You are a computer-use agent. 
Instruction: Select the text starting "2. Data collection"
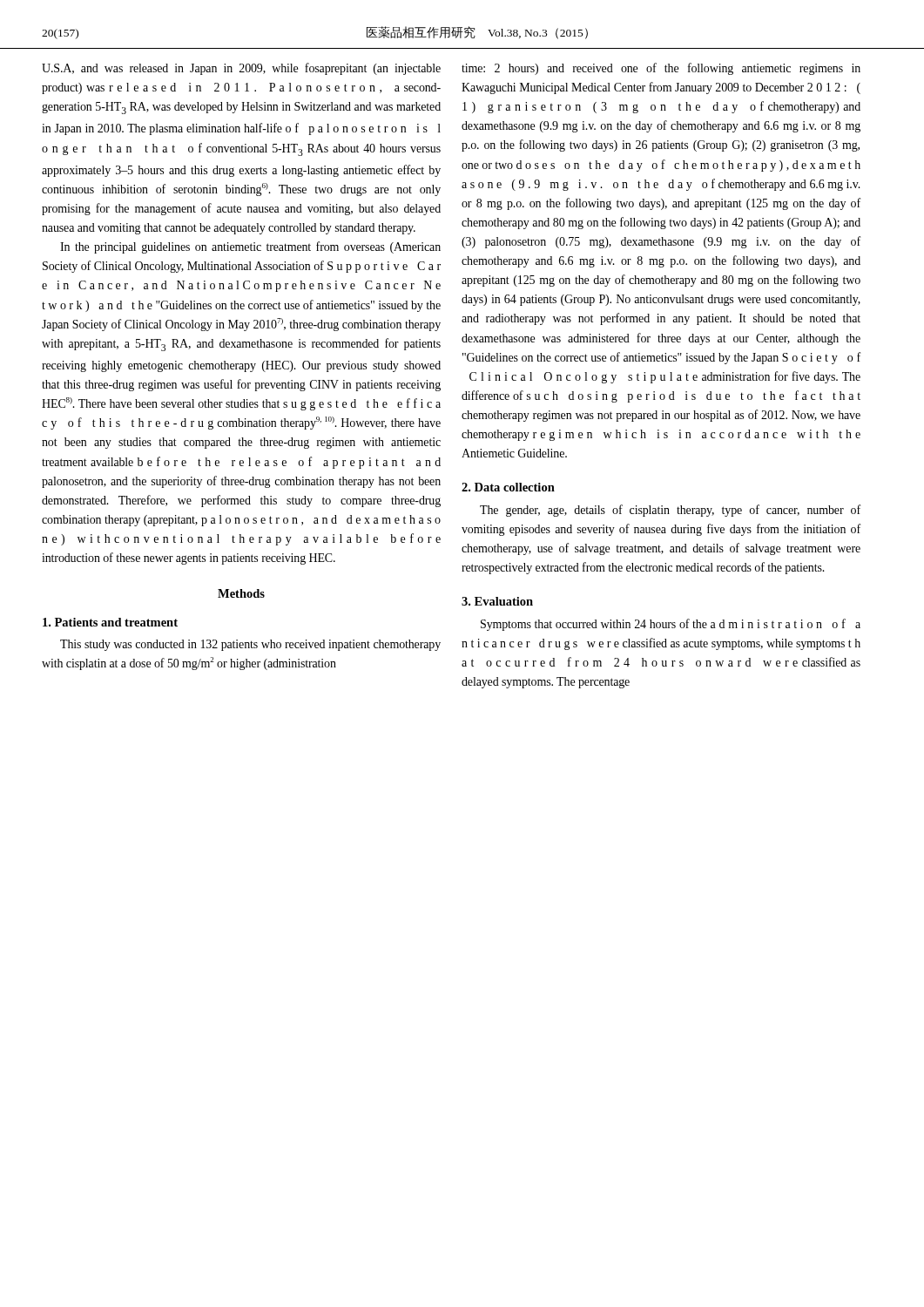pyautogui.click(x=508, y=487)
